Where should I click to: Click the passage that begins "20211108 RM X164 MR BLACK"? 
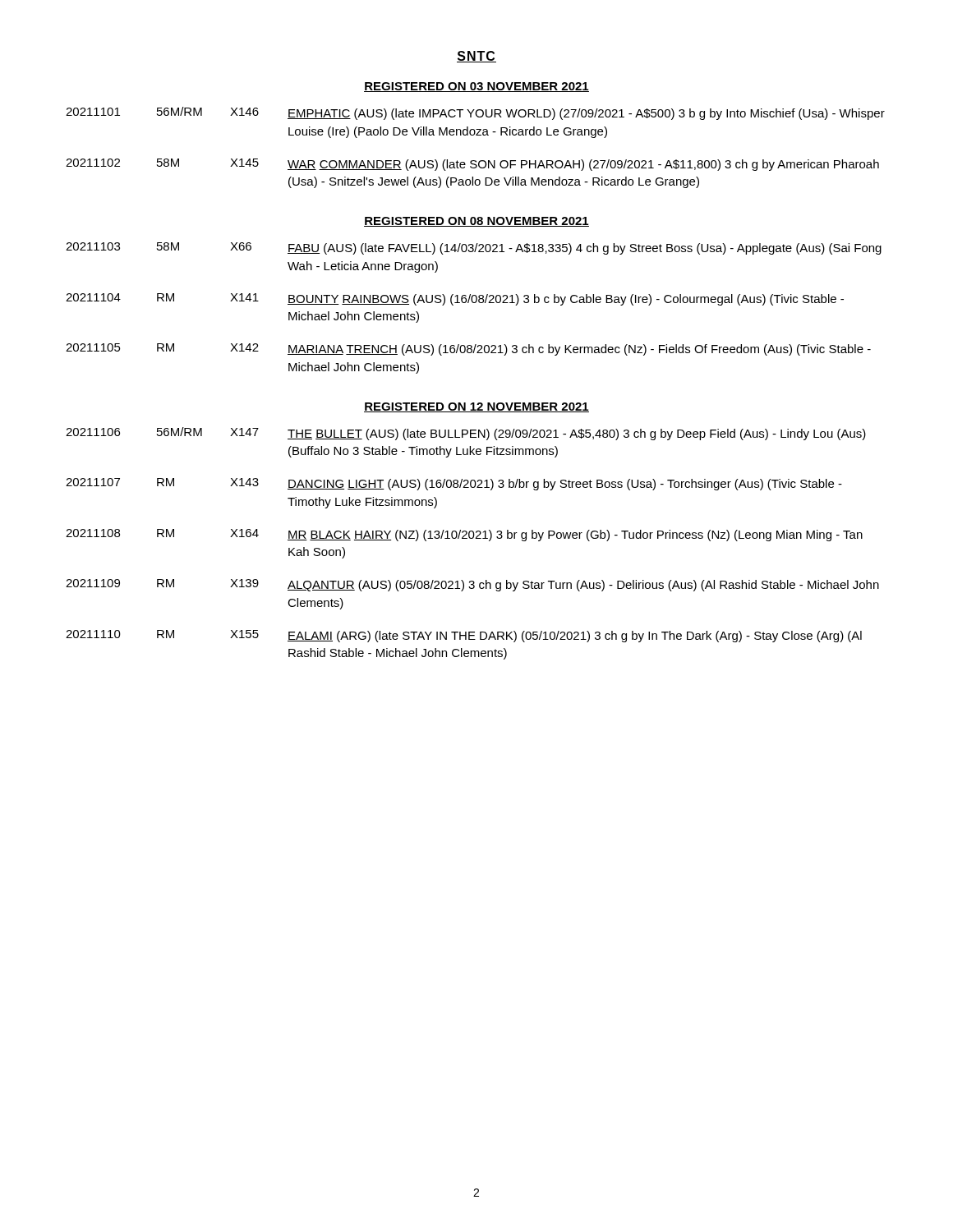(476, 543)
